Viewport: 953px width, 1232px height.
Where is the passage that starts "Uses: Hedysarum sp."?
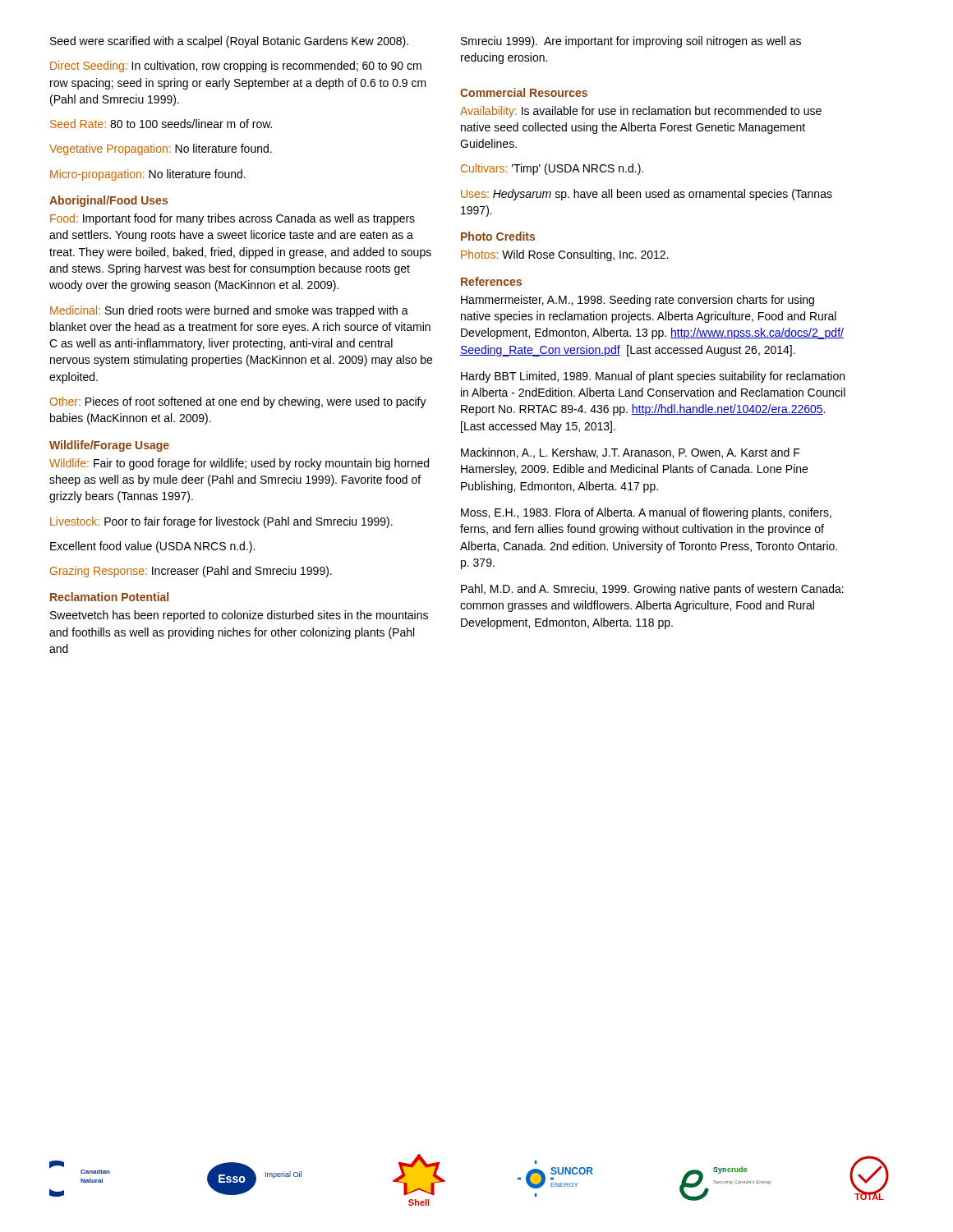point(646,202)
